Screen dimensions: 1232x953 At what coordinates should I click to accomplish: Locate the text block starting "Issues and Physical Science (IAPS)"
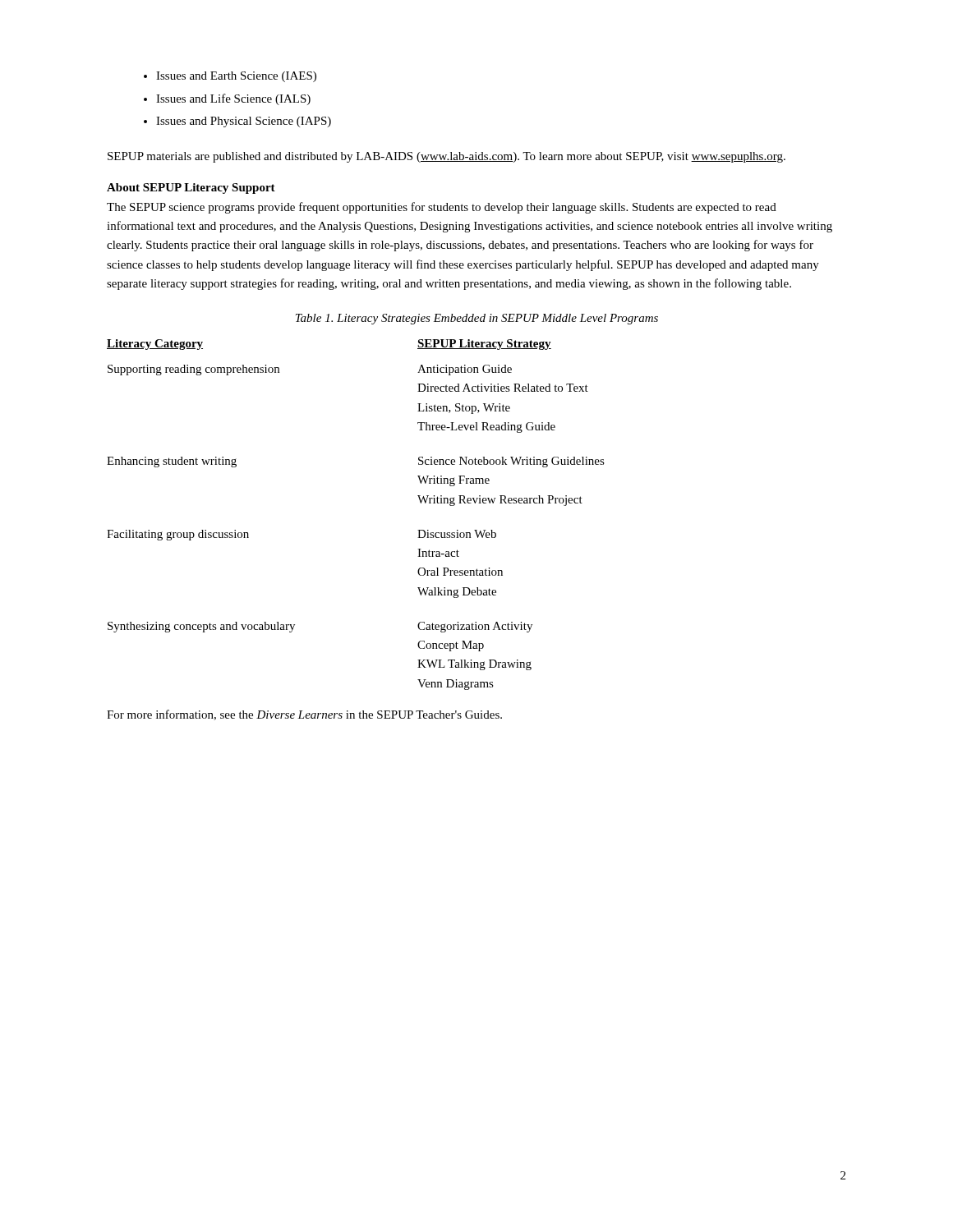pyautogui.click(x=244, y=121)
